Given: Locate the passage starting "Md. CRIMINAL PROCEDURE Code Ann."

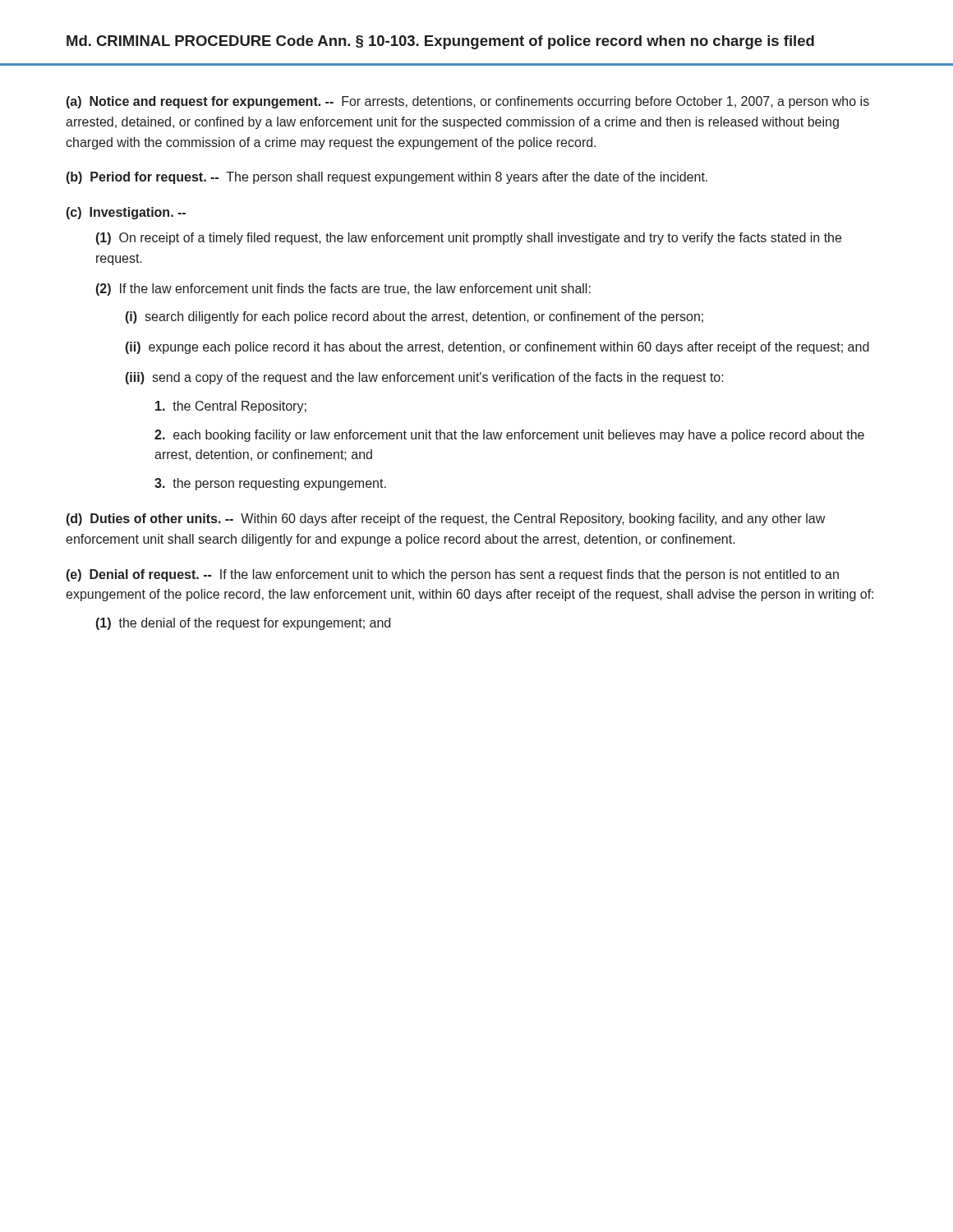Looking at the screenshot, I should click(476, 41).
